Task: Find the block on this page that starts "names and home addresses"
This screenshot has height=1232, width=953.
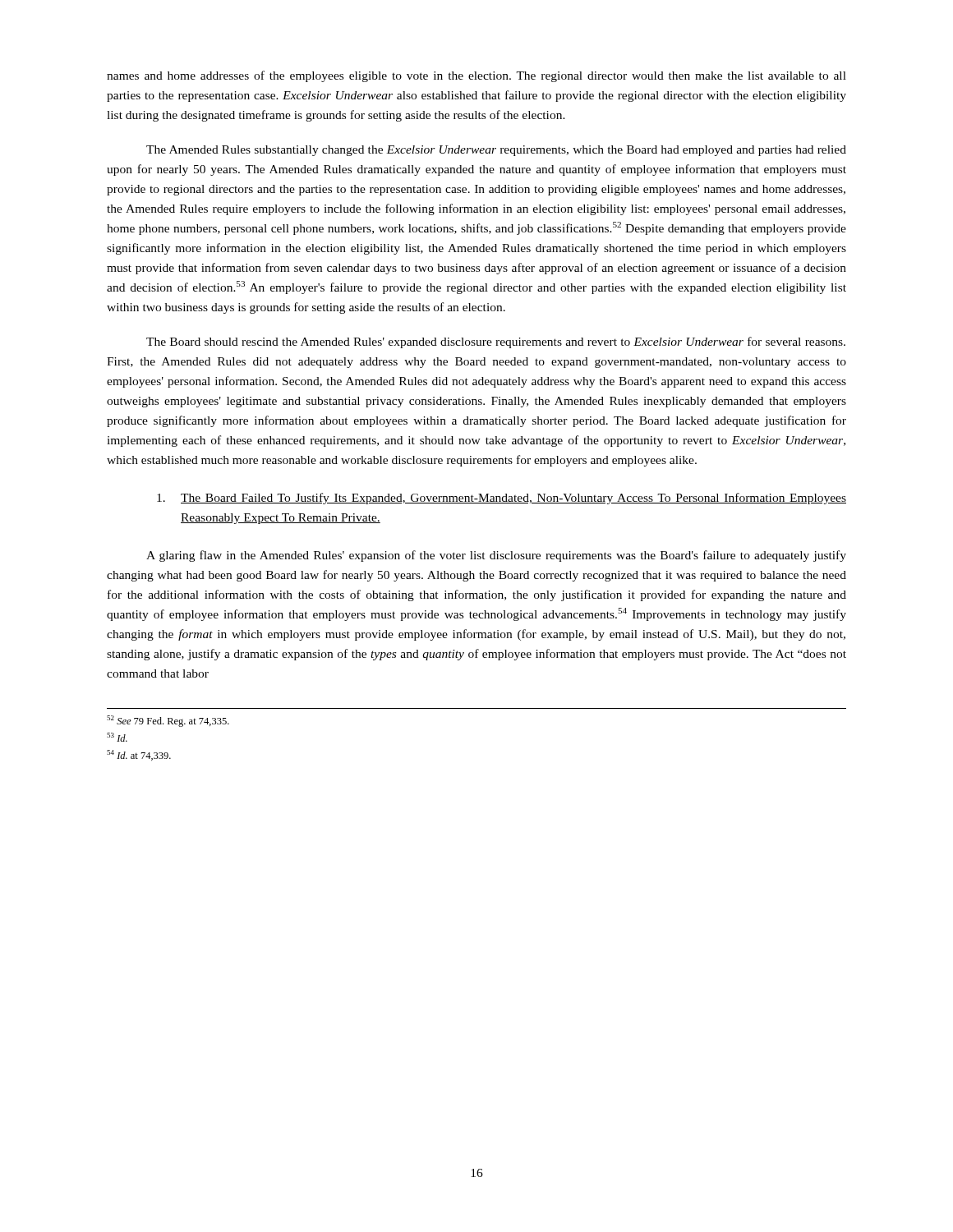Action: (x=476, y=95)
